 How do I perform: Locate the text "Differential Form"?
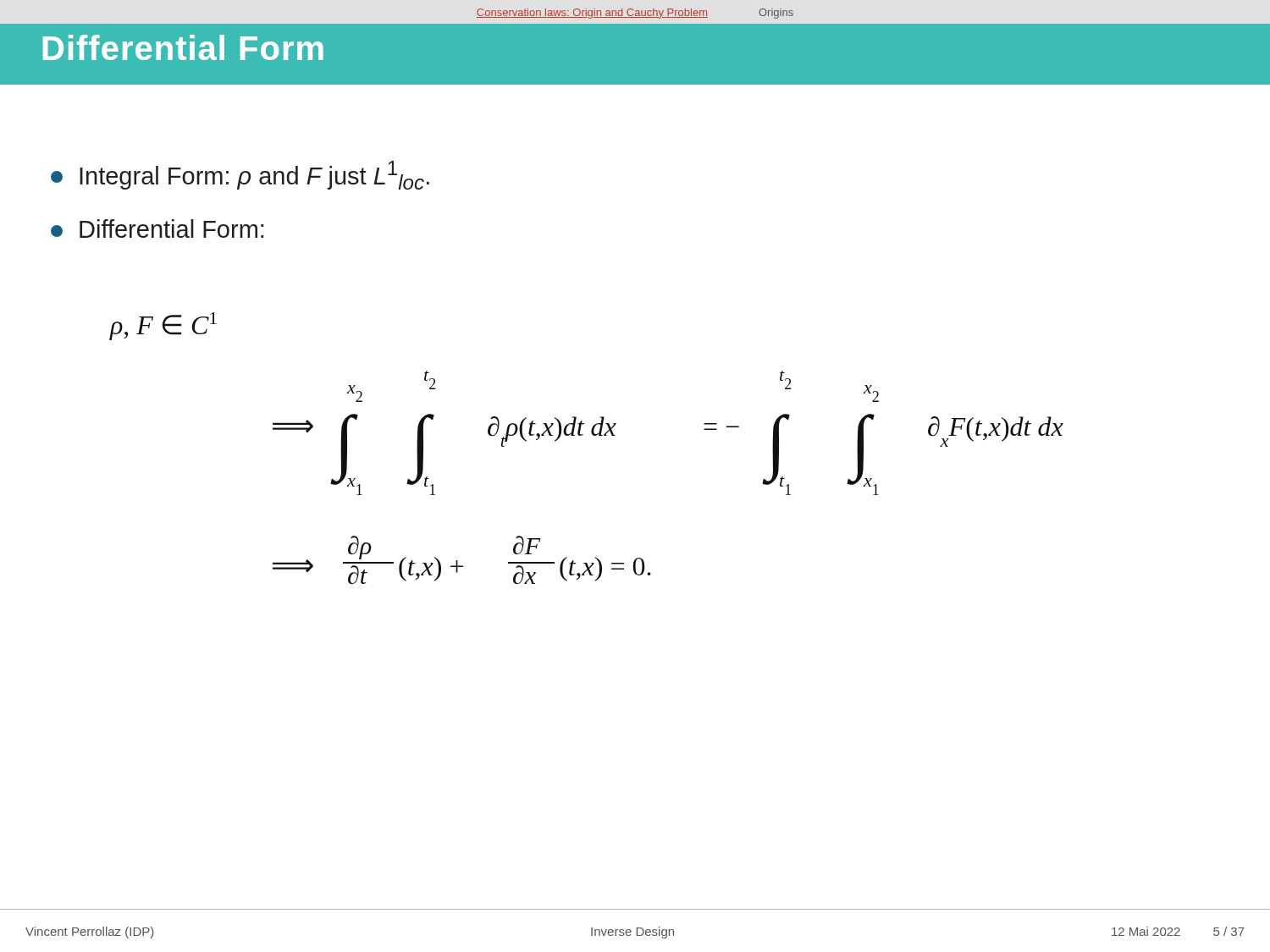point(183,48)
